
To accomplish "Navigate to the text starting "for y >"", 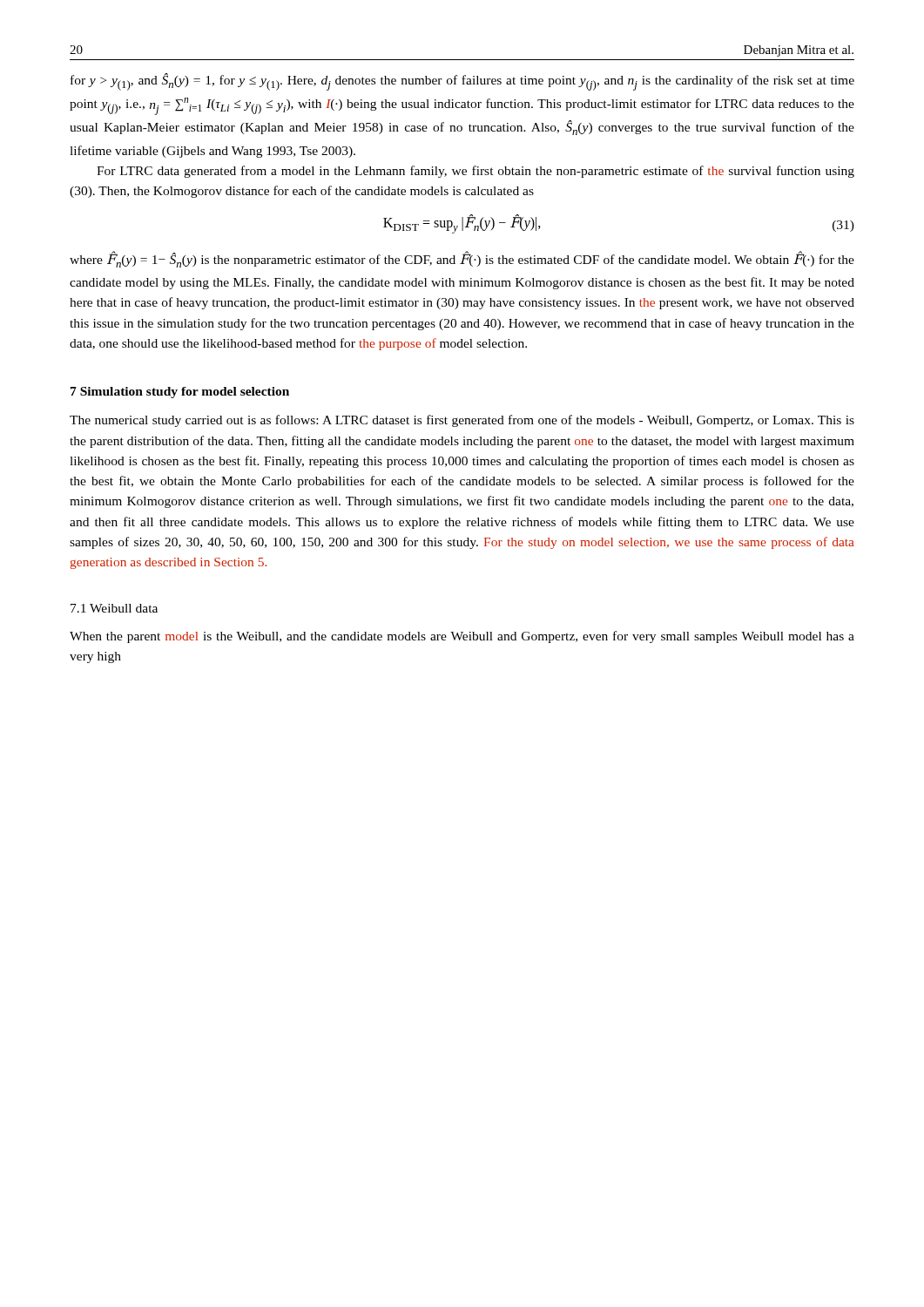I will tap(462, 115).
